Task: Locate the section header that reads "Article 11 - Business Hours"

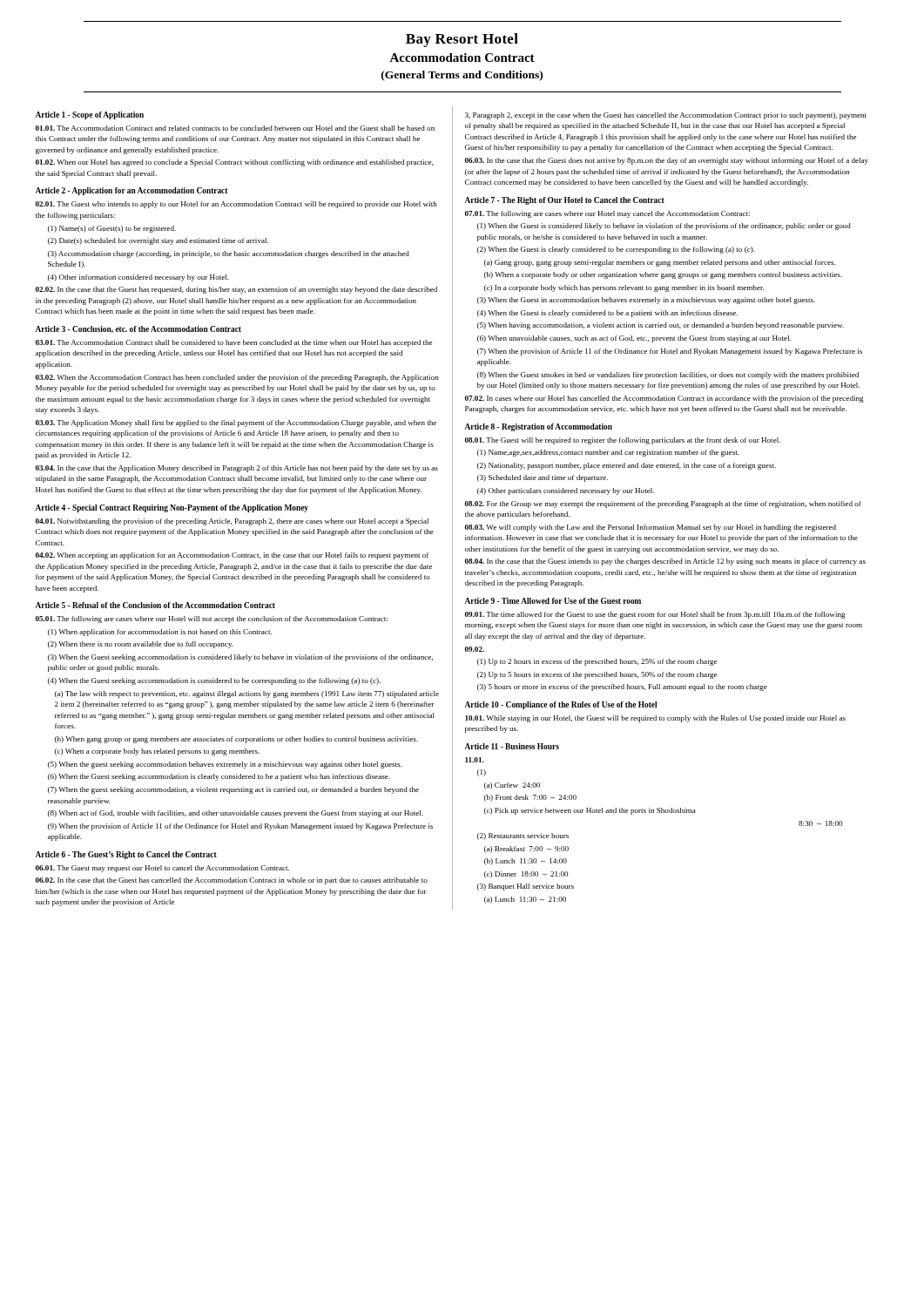Action: point(512,747)
